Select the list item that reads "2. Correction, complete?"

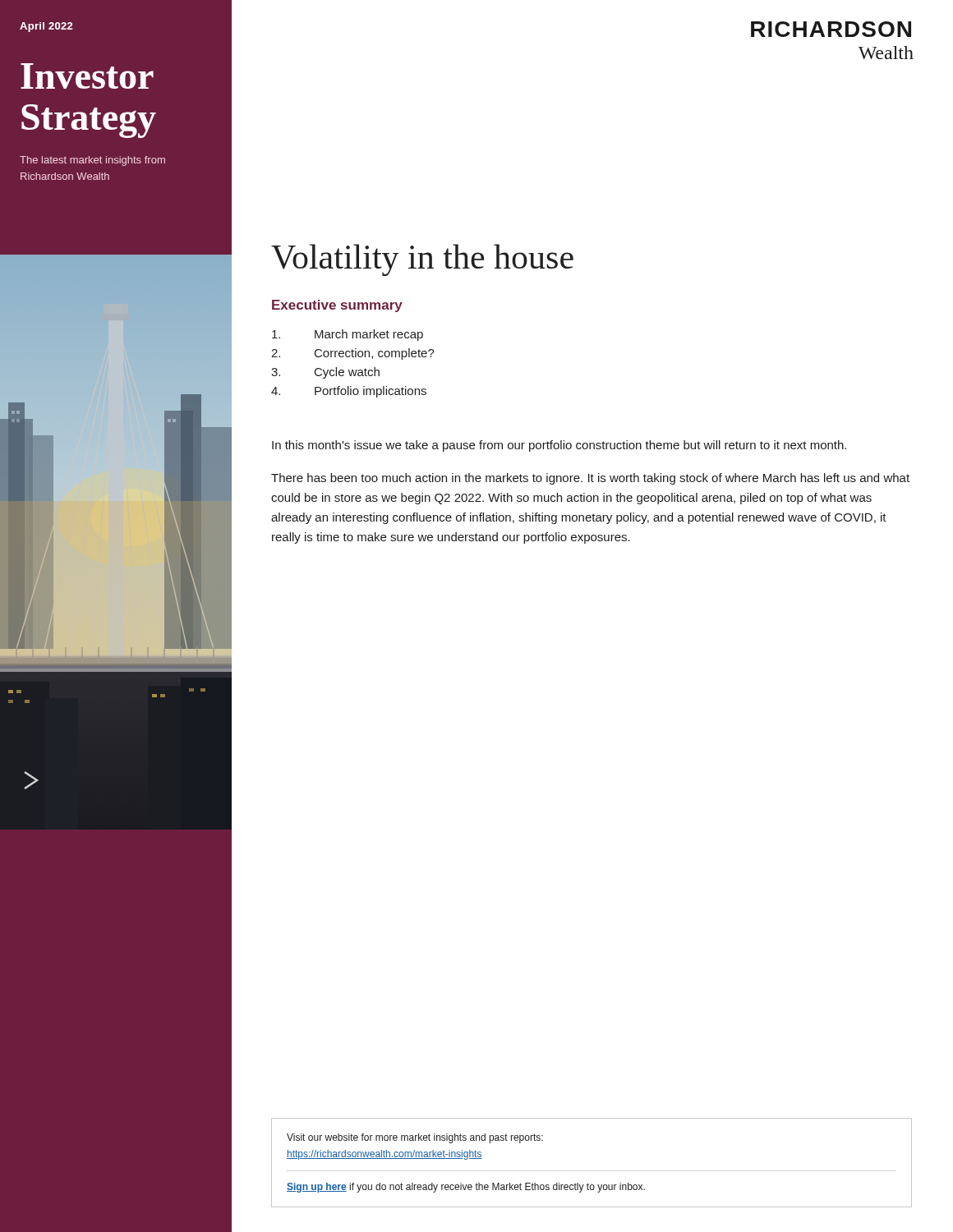point(353,354)
